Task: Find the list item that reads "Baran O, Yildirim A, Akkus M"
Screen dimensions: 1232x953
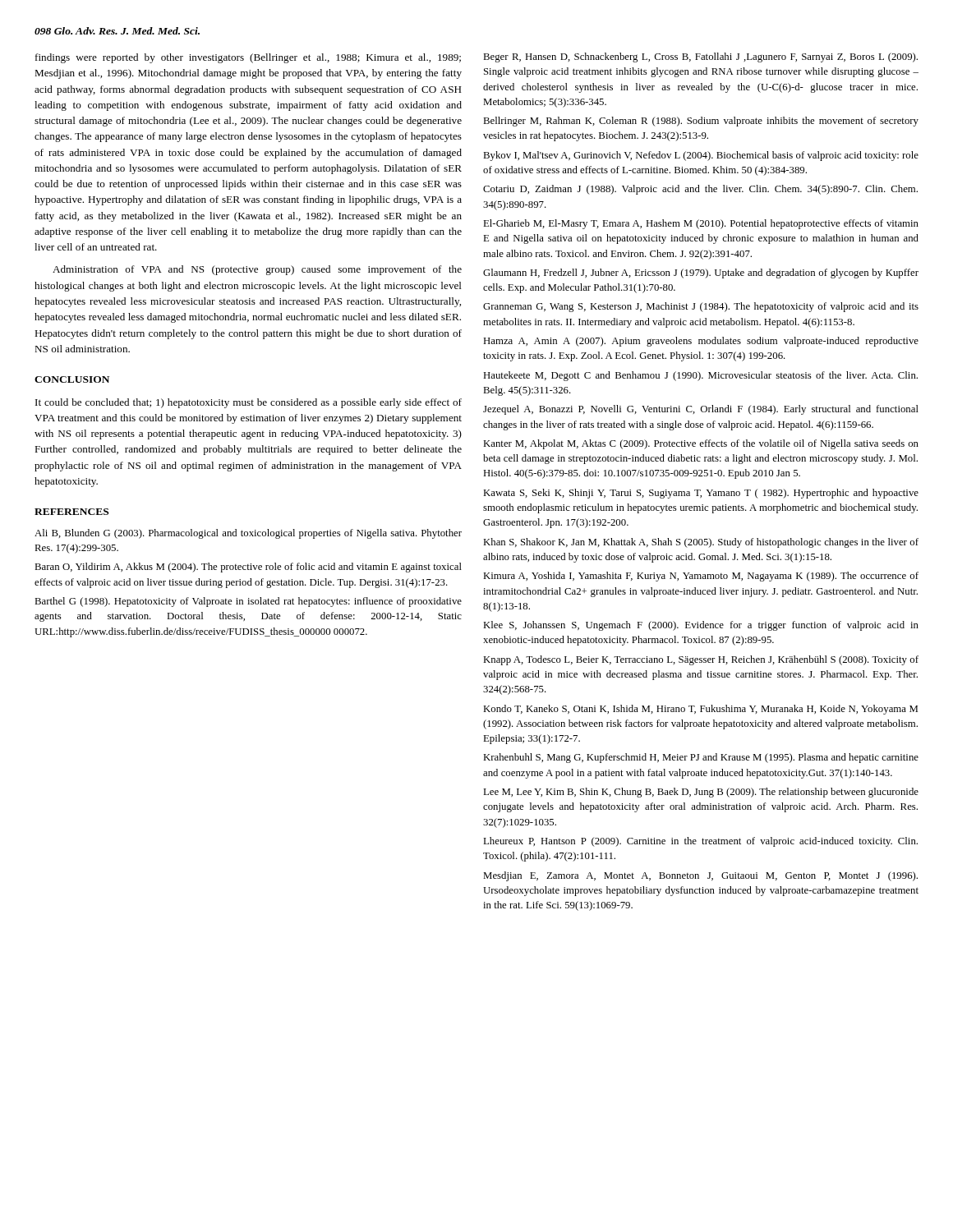Action: [248, 575]
